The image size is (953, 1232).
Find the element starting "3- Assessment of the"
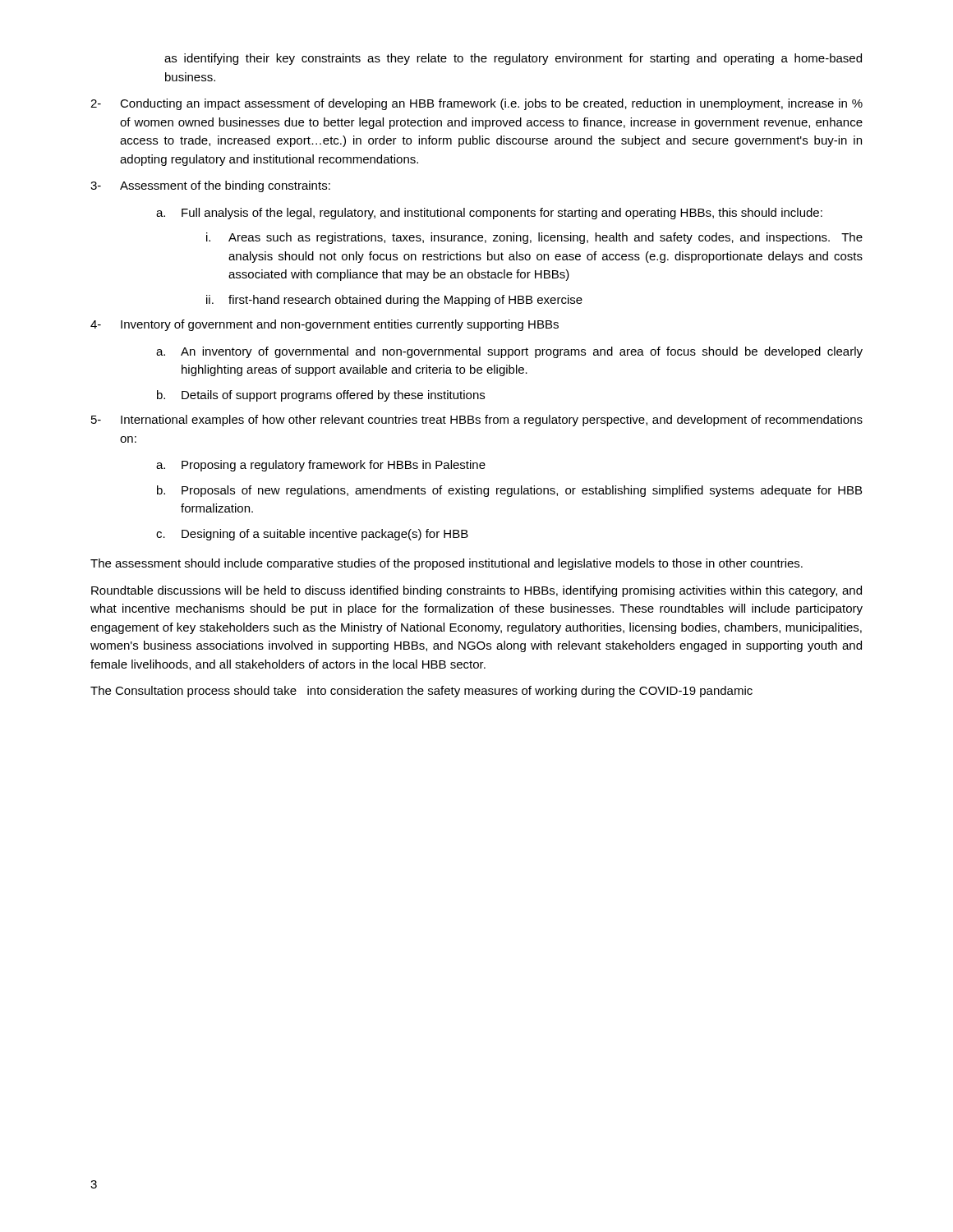click(x=210, y=186)
